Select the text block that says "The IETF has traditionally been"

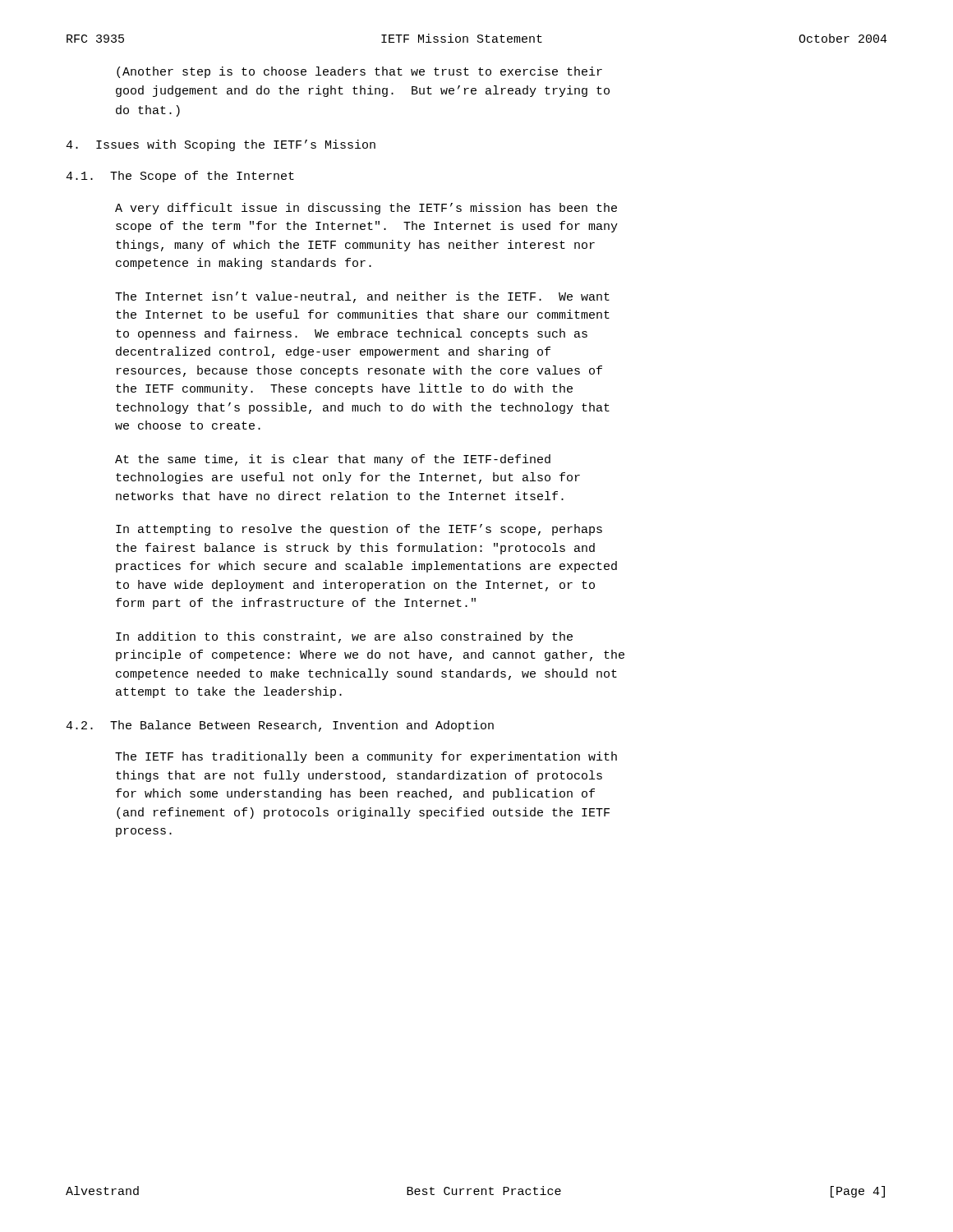click(366, 795)
